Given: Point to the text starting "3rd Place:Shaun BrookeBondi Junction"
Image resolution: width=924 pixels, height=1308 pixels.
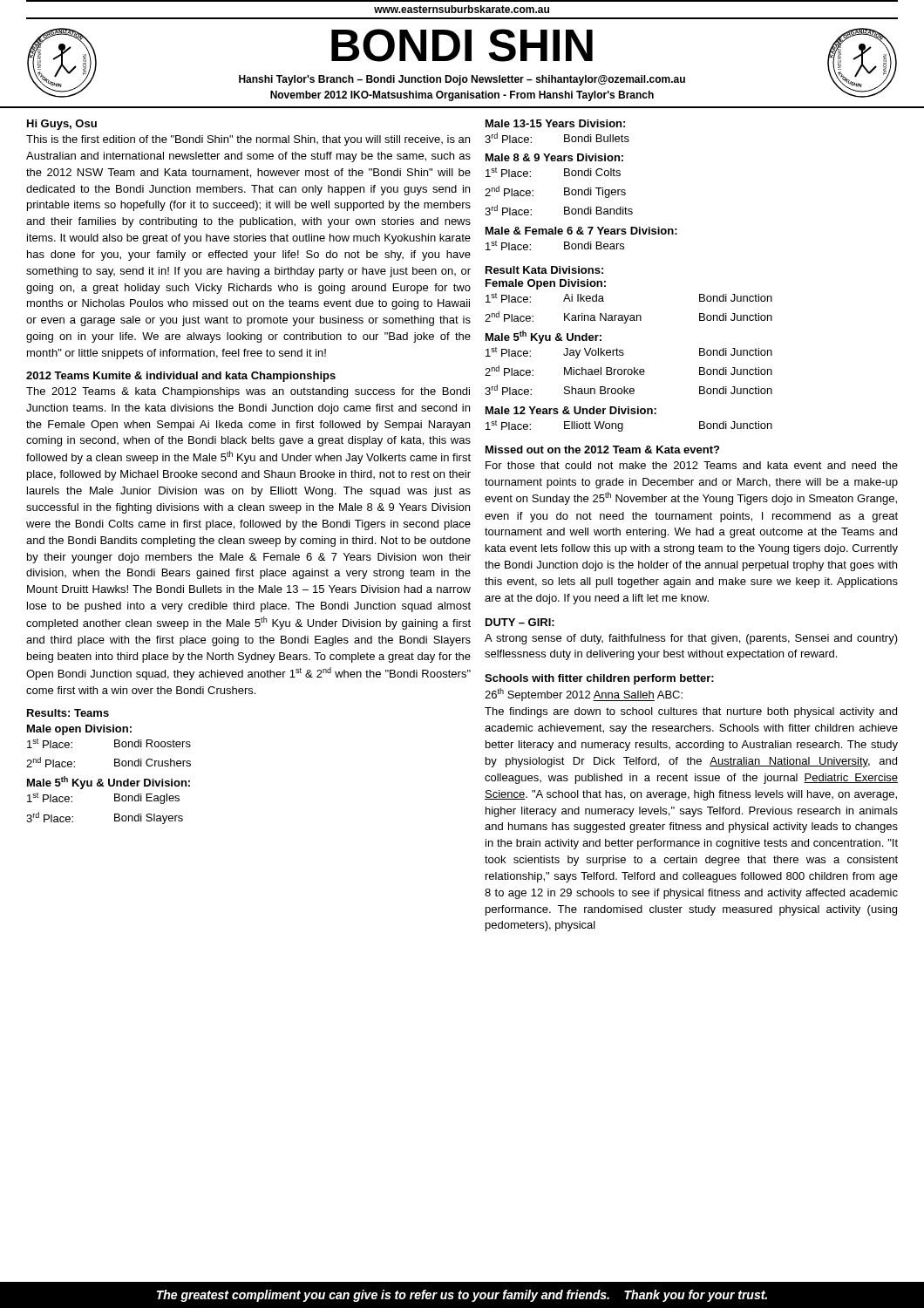Looking at the screenshot, I should (629, 392).
